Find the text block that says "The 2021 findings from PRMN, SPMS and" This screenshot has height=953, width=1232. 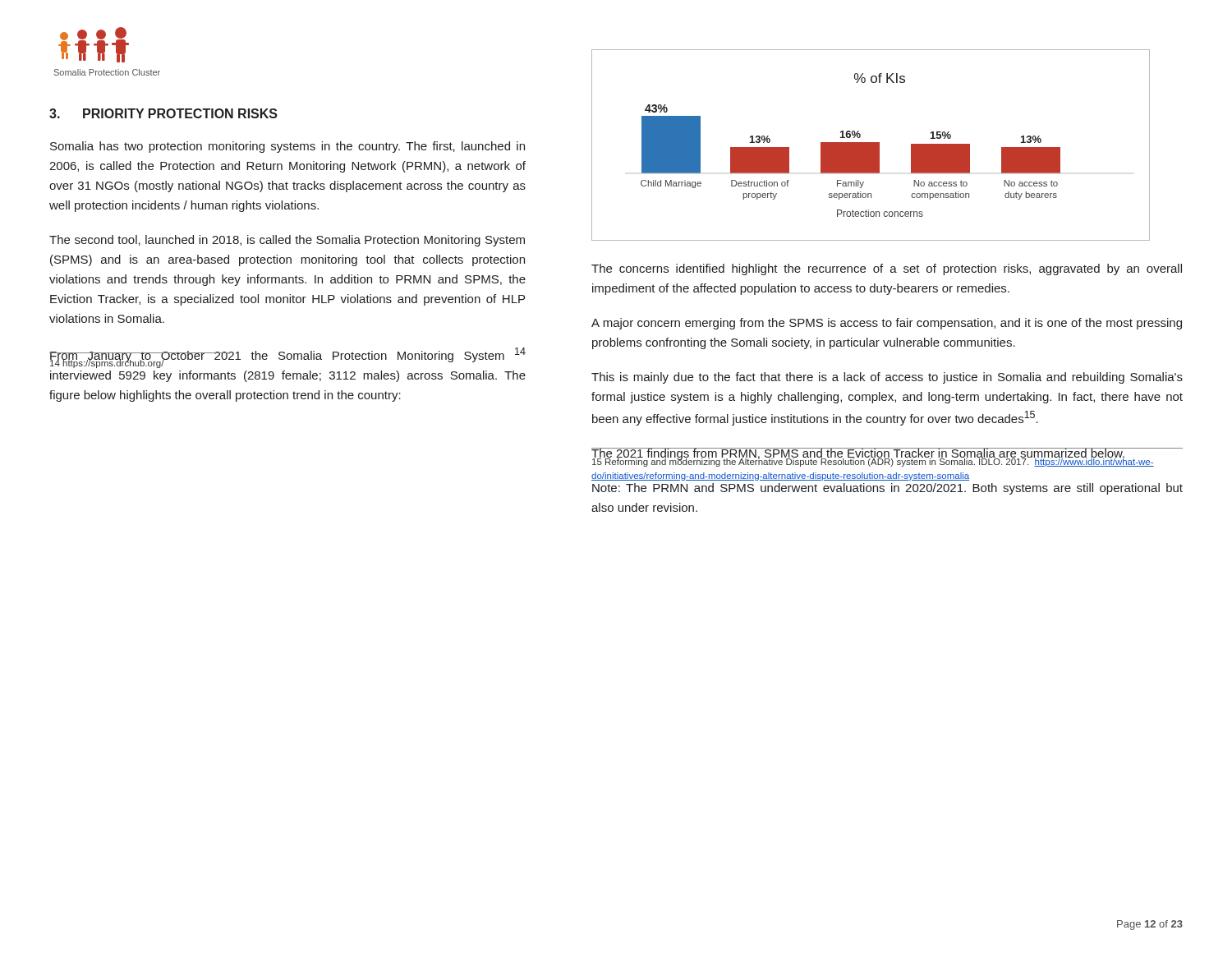pyautogui.click(x=858, y=453)
